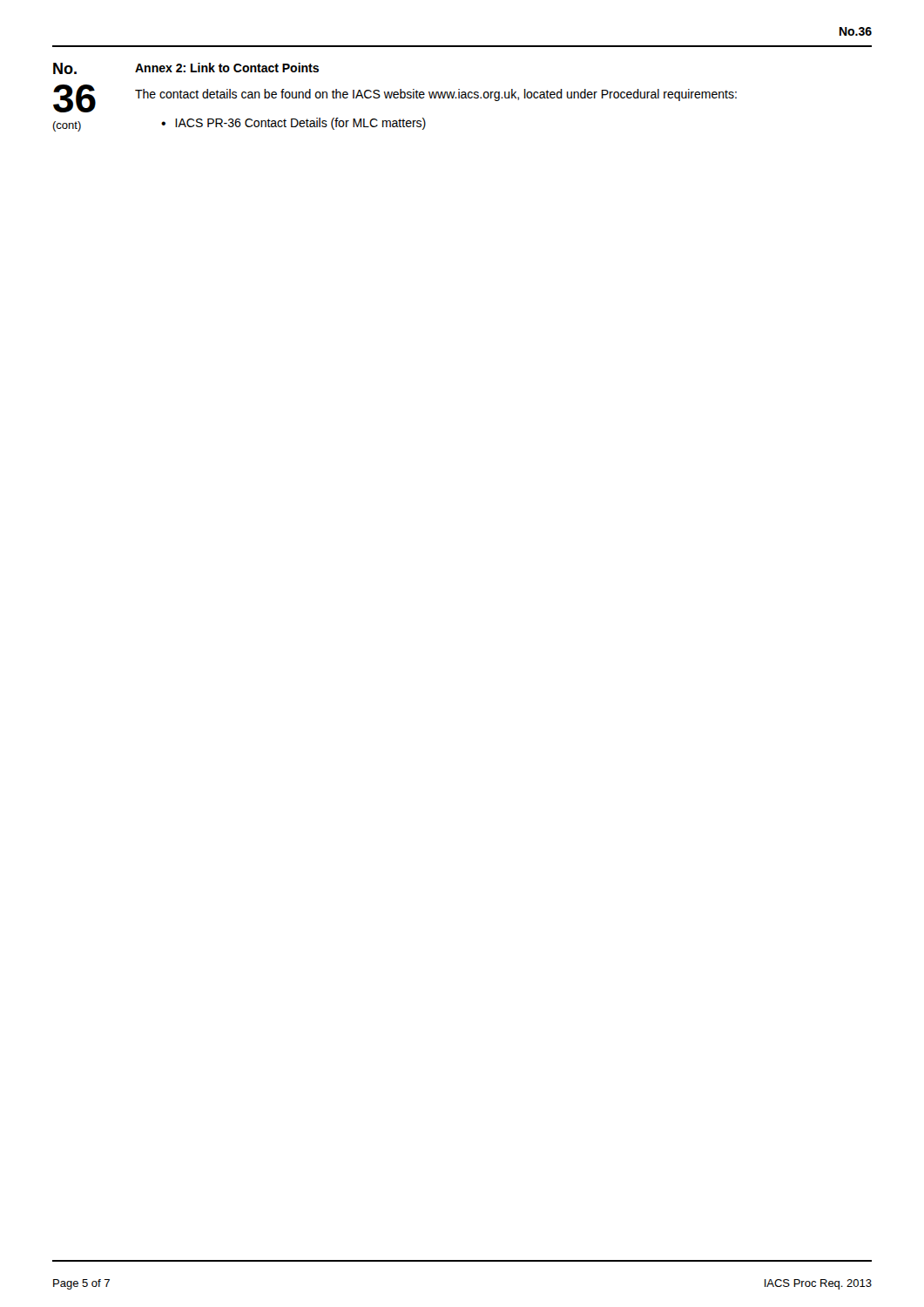Locate the section header containing "Annex 2: Link to"
Image resolution: width=924 pixels, height=1307 pixels.
227,68
